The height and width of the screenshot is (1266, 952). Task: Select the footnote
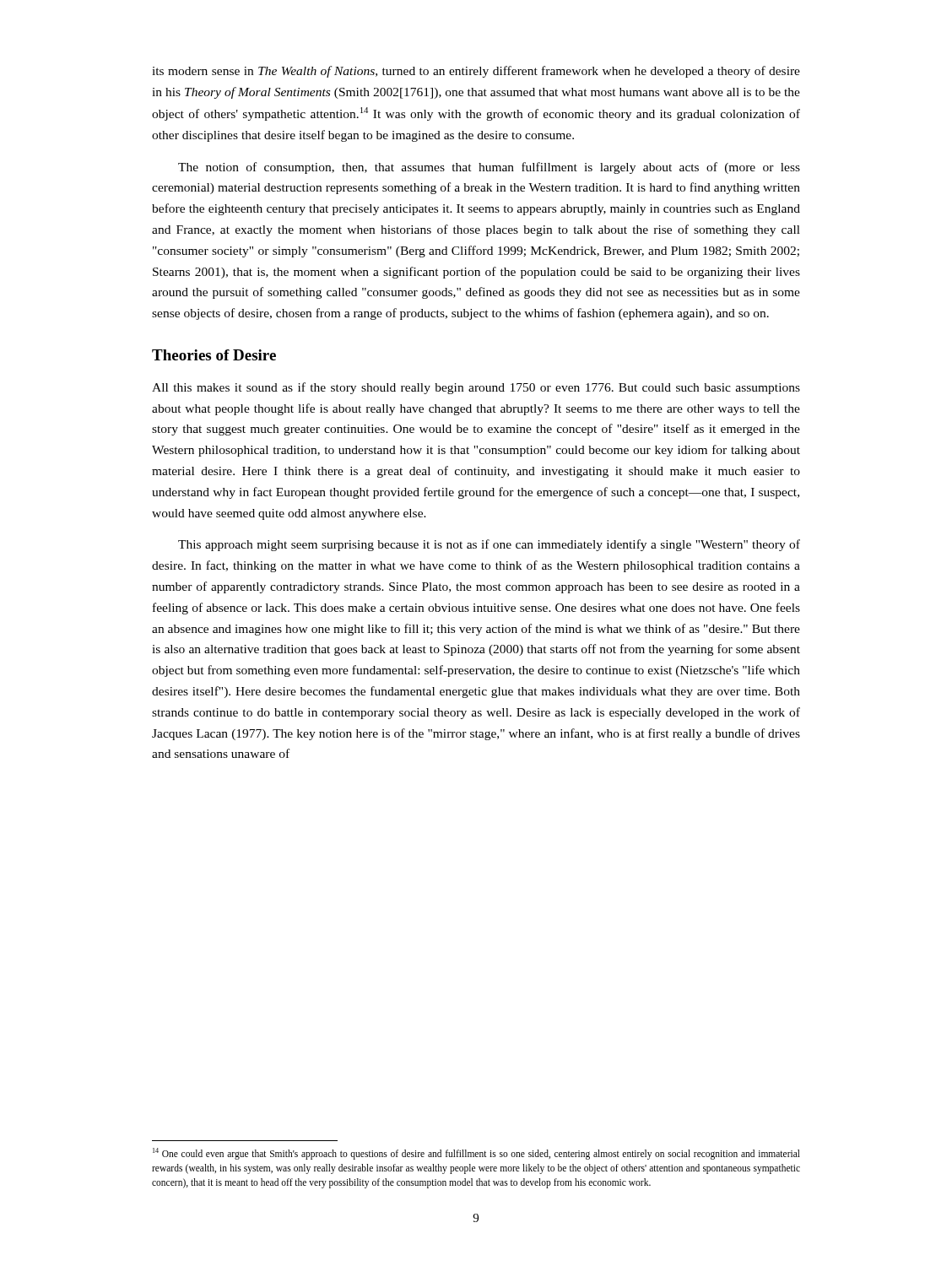476,1165
